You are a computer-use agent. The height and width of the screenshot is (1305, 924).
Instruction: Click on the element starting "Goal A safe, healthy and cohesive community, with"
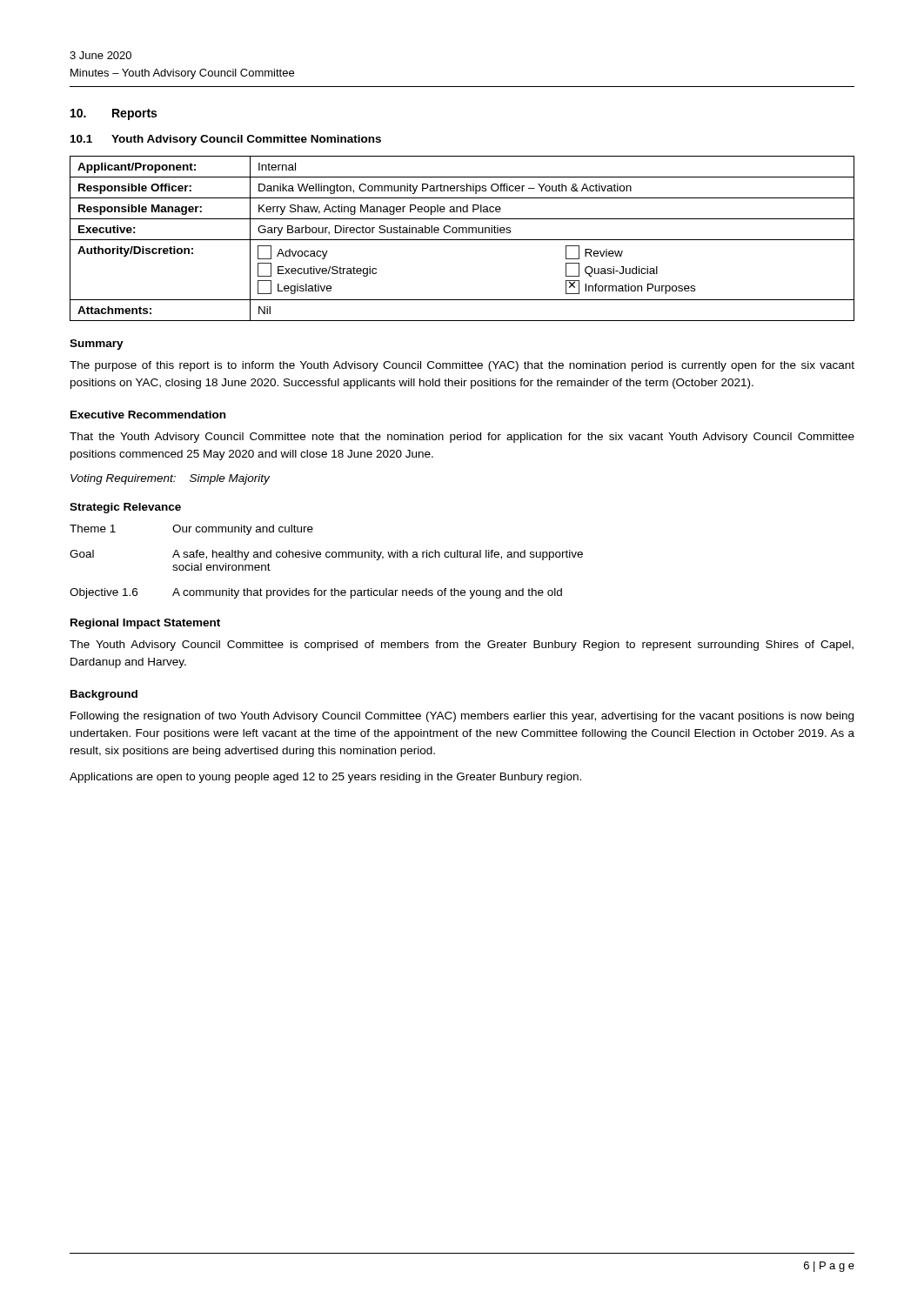462,560
